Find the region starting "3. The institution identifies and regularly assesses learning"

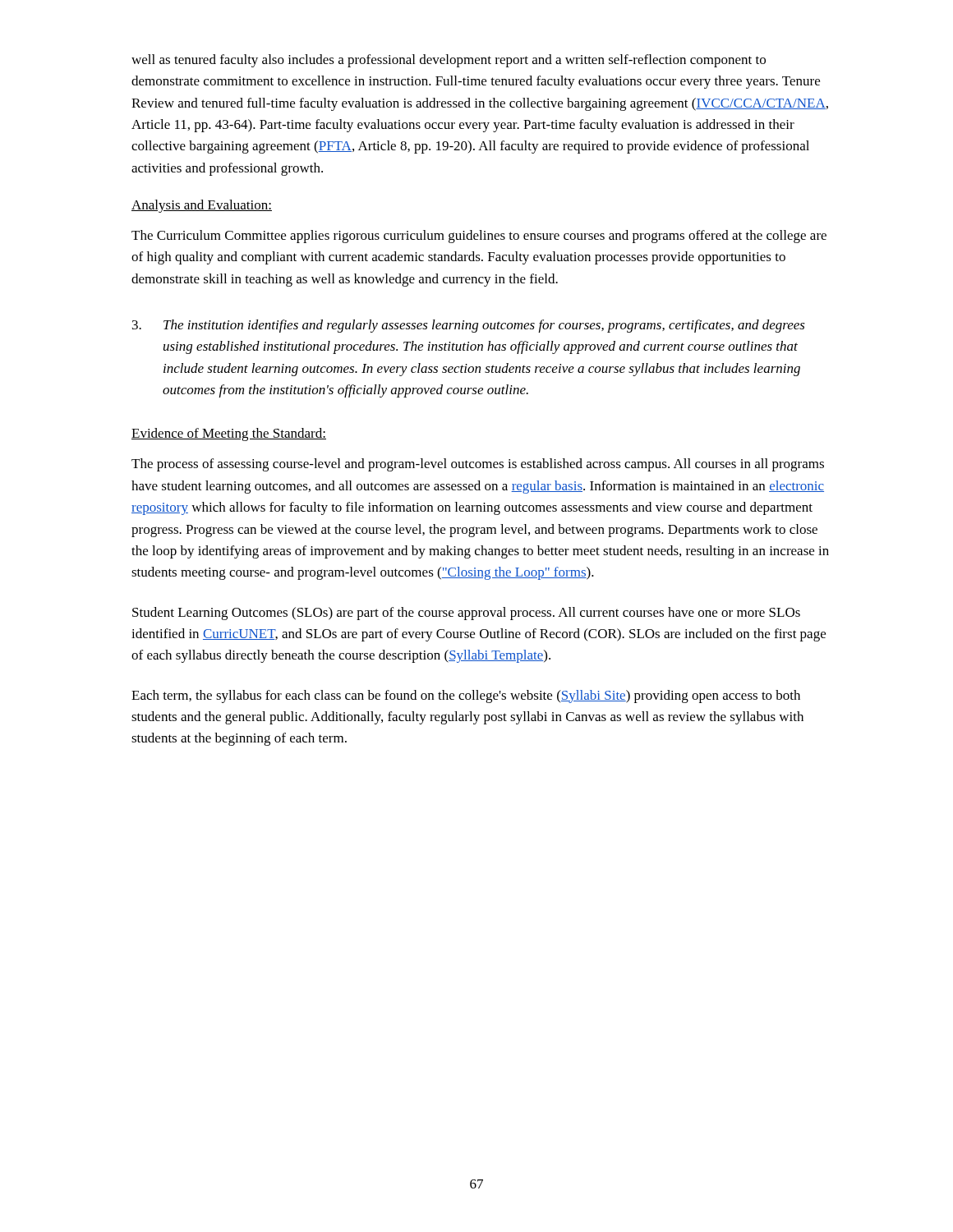[485, 358]
